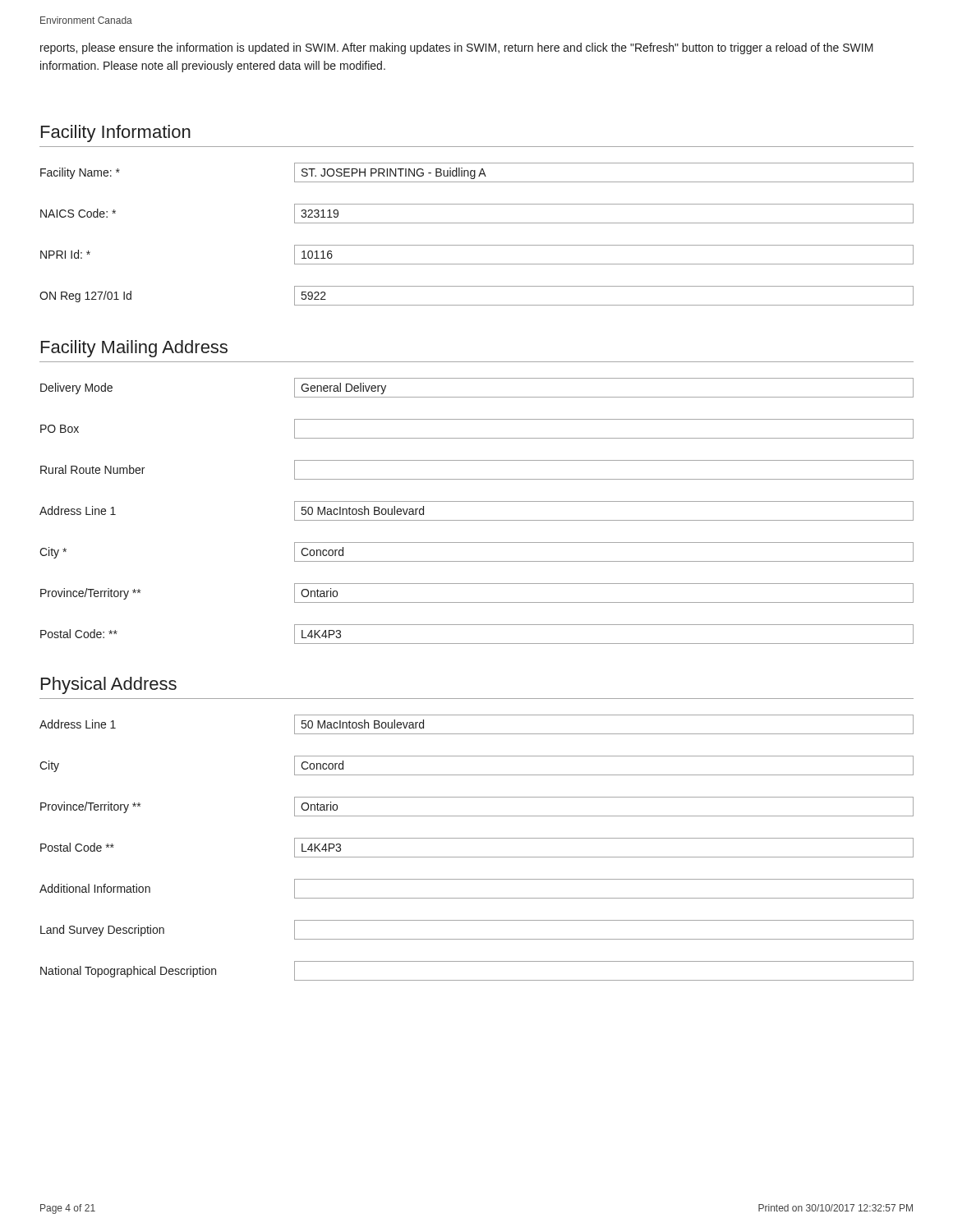This screenshot has height=1232, width=953.
Task: Locate the text "National Topographical Description"
Action: click(x=476, y=971)
